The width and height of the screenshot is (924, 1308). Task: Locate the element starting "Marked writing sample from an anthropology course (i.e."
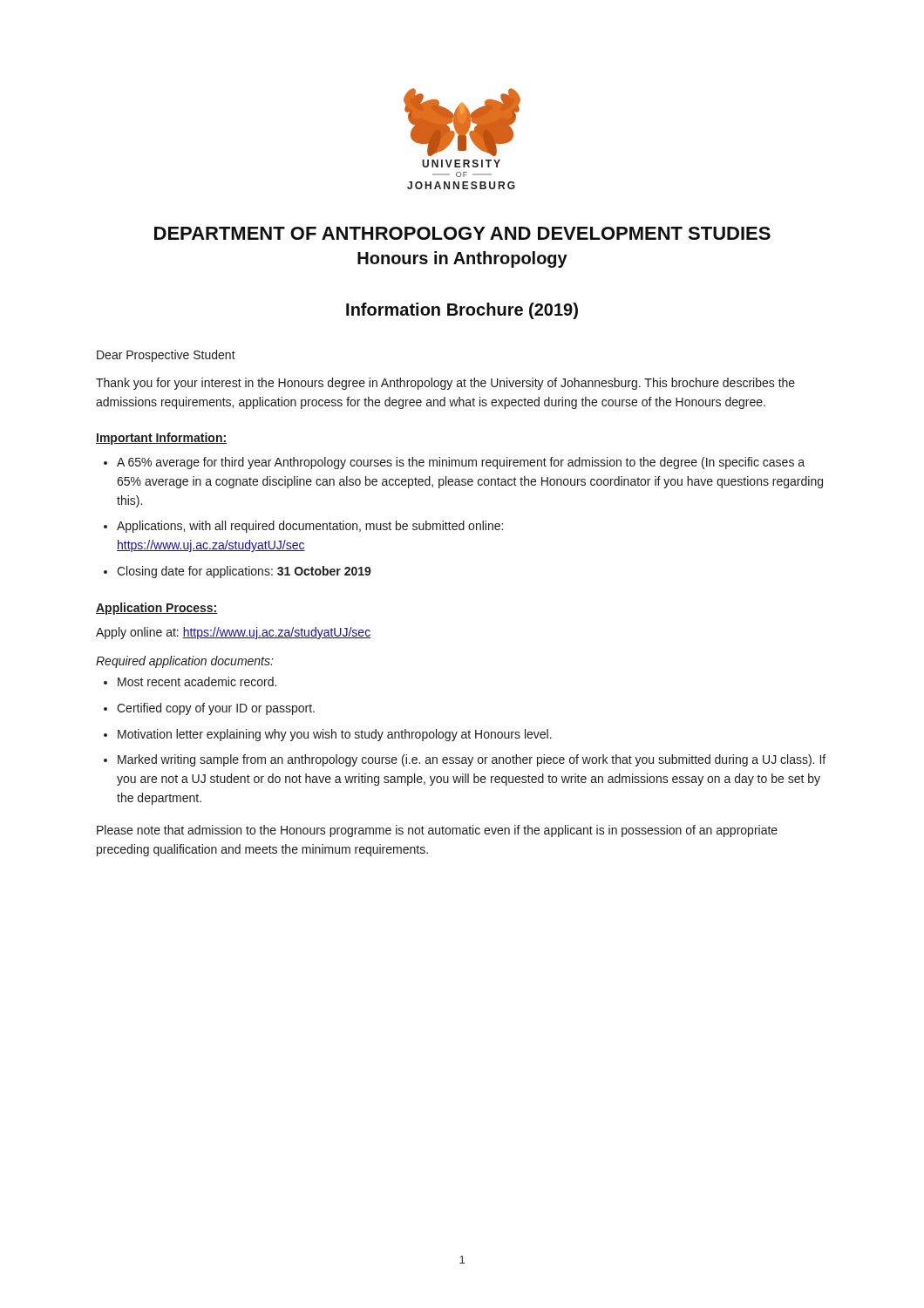tap(472, 779)
